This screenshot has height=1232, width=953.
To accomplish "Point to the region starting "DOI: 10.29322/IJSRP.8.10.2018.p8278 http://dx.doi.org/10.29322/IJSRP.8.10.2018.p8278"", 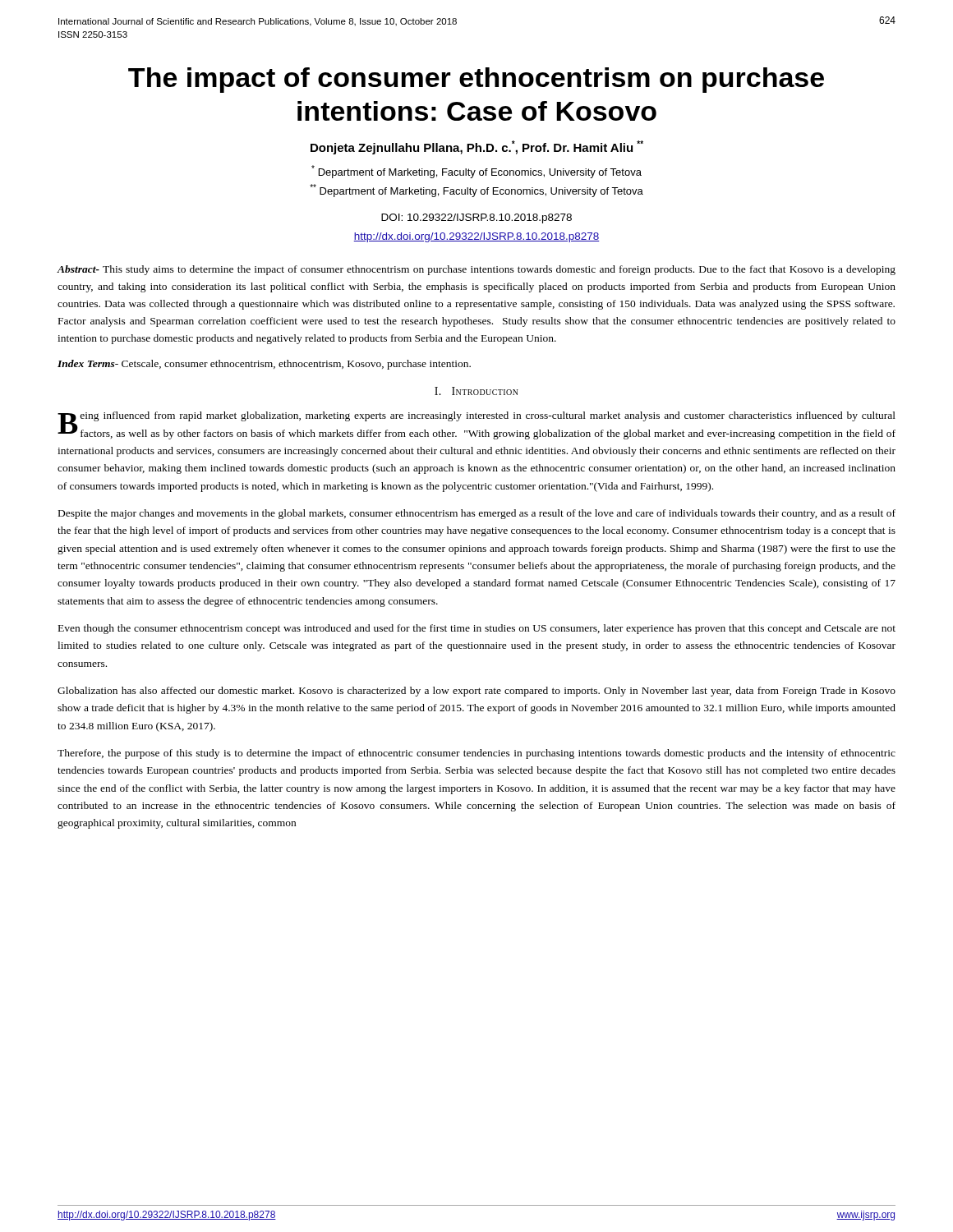I will [x=476, y=227].
